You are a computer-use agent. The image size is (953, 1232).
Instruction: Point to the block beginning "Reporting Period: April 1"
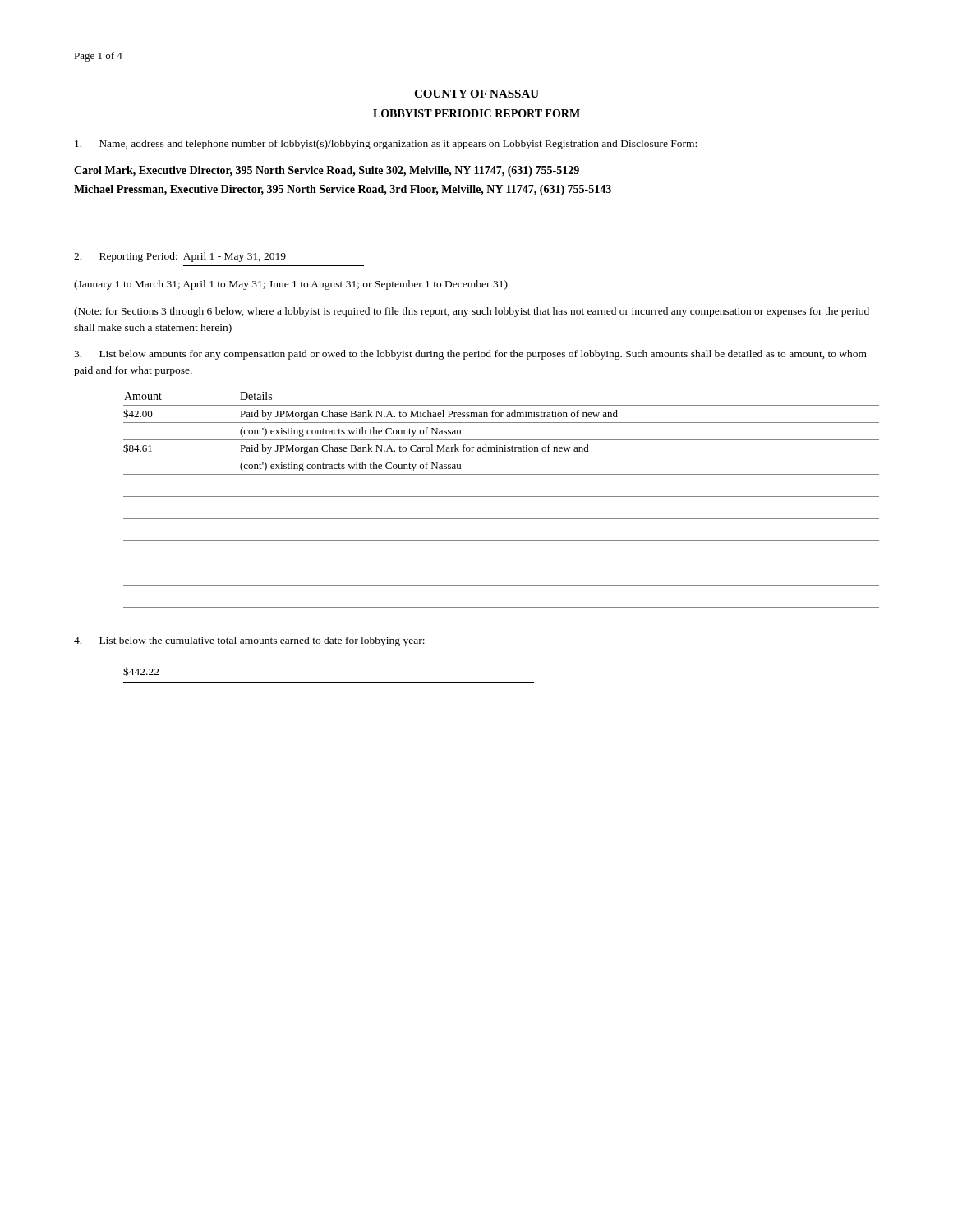point(180,257)
